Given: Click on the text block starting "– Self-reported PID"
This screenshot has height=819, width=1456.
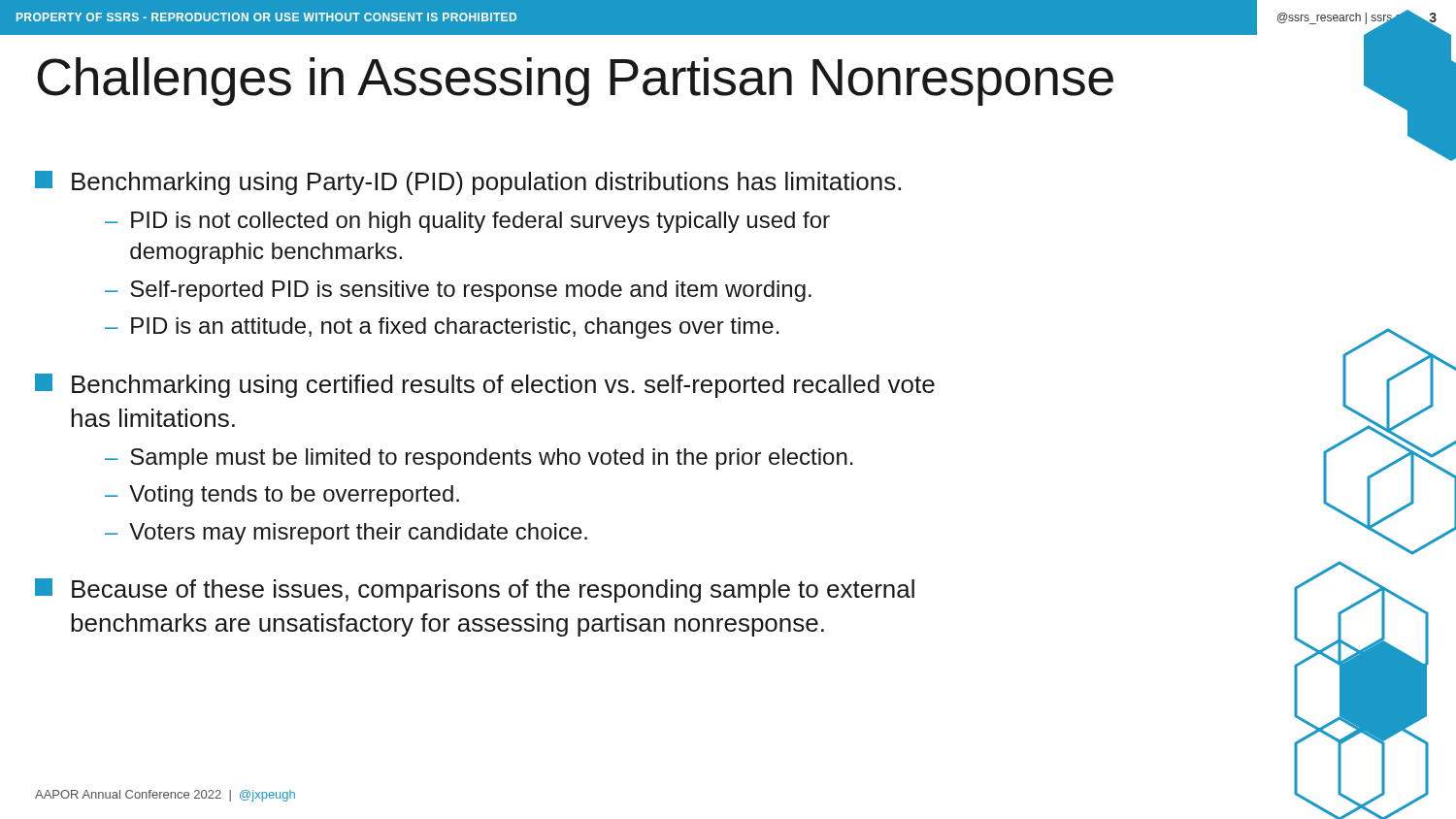Looking at the screenshot, I should pos(459,289).
